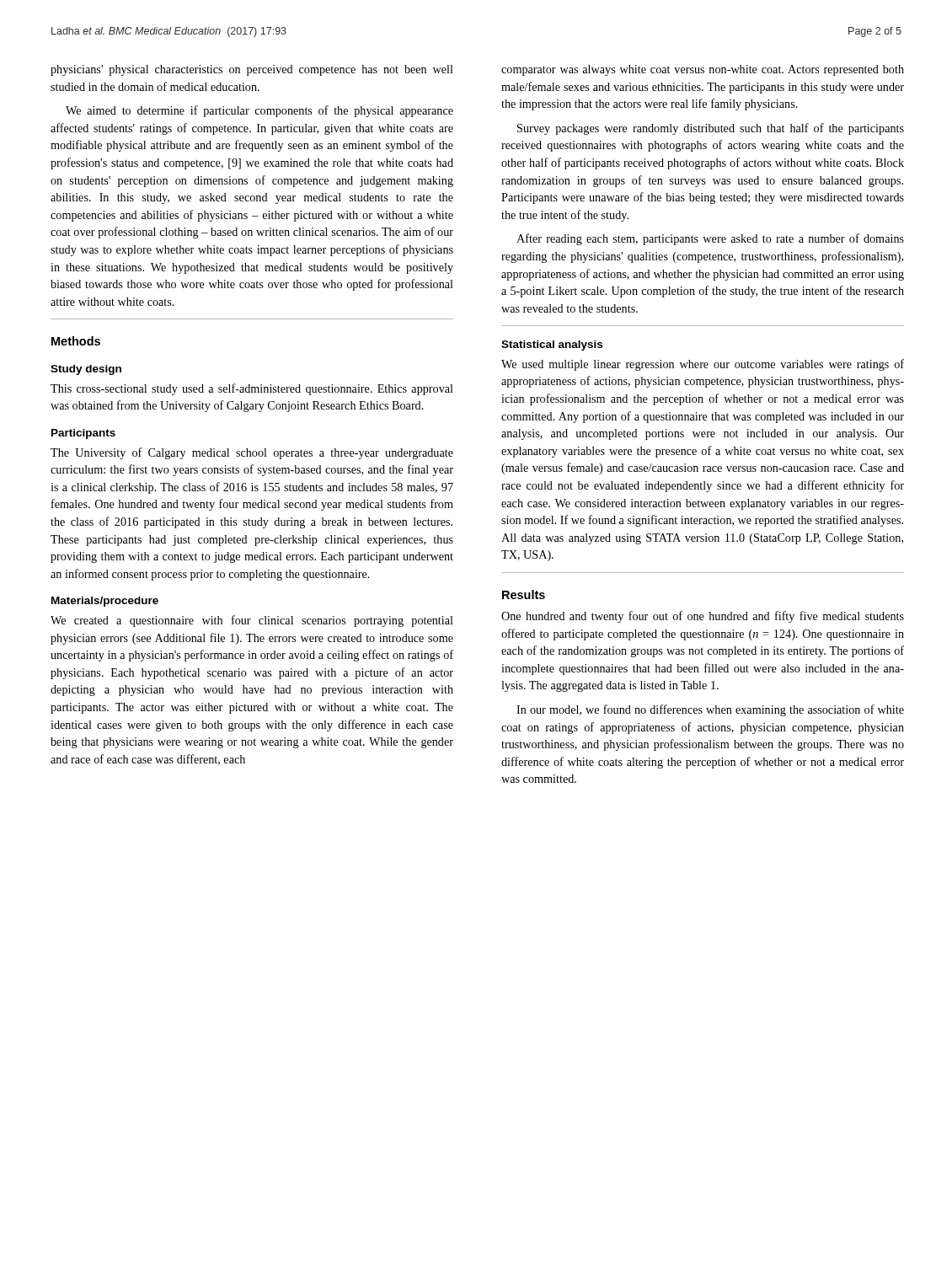Click on the text block with the text "comparator was always white coat"
Screen dimensions: 1264x952
point(703,189)
